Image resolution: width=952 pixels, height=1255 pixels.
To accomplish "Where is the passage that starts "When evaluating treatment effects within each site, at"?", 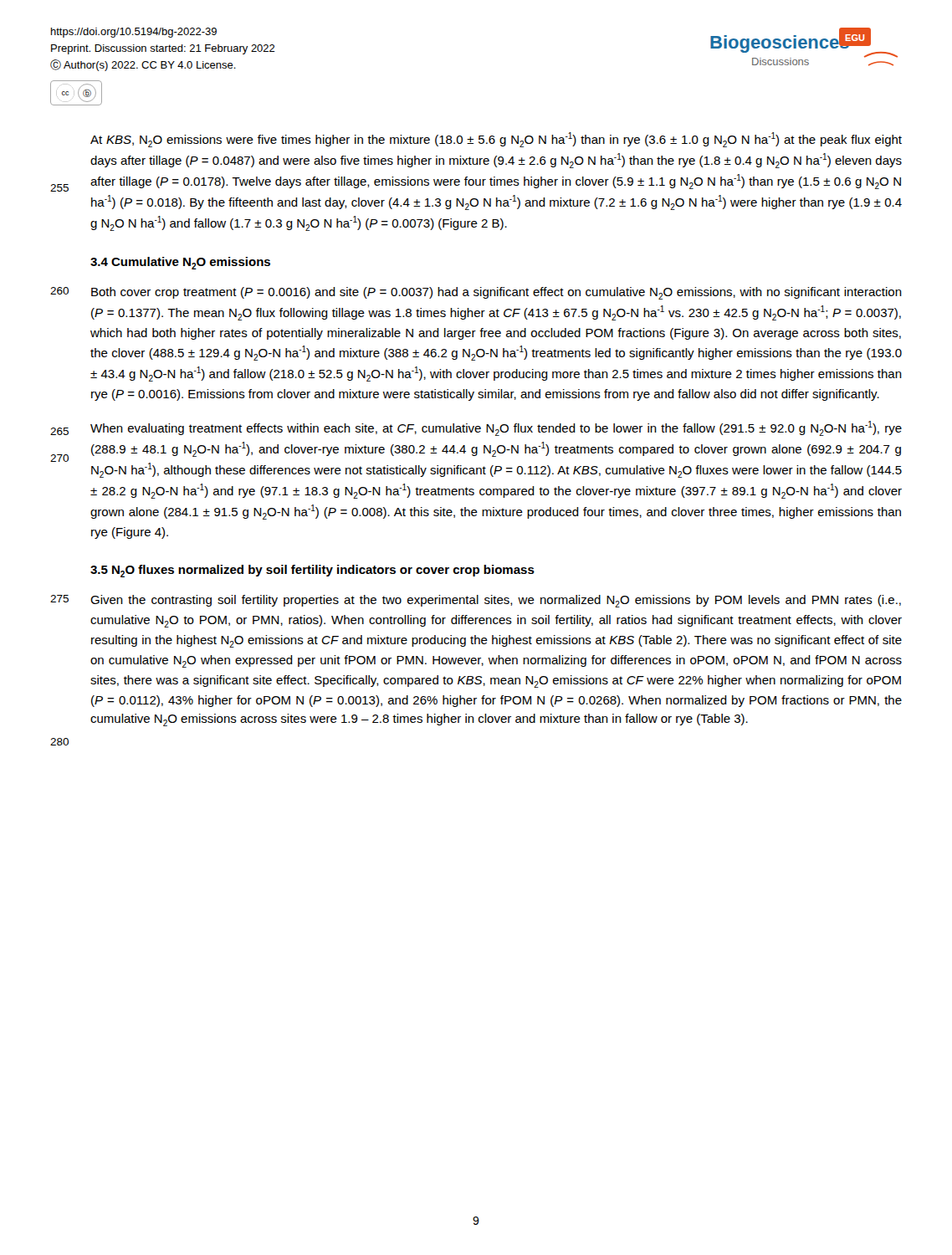I will coord(496,480).
